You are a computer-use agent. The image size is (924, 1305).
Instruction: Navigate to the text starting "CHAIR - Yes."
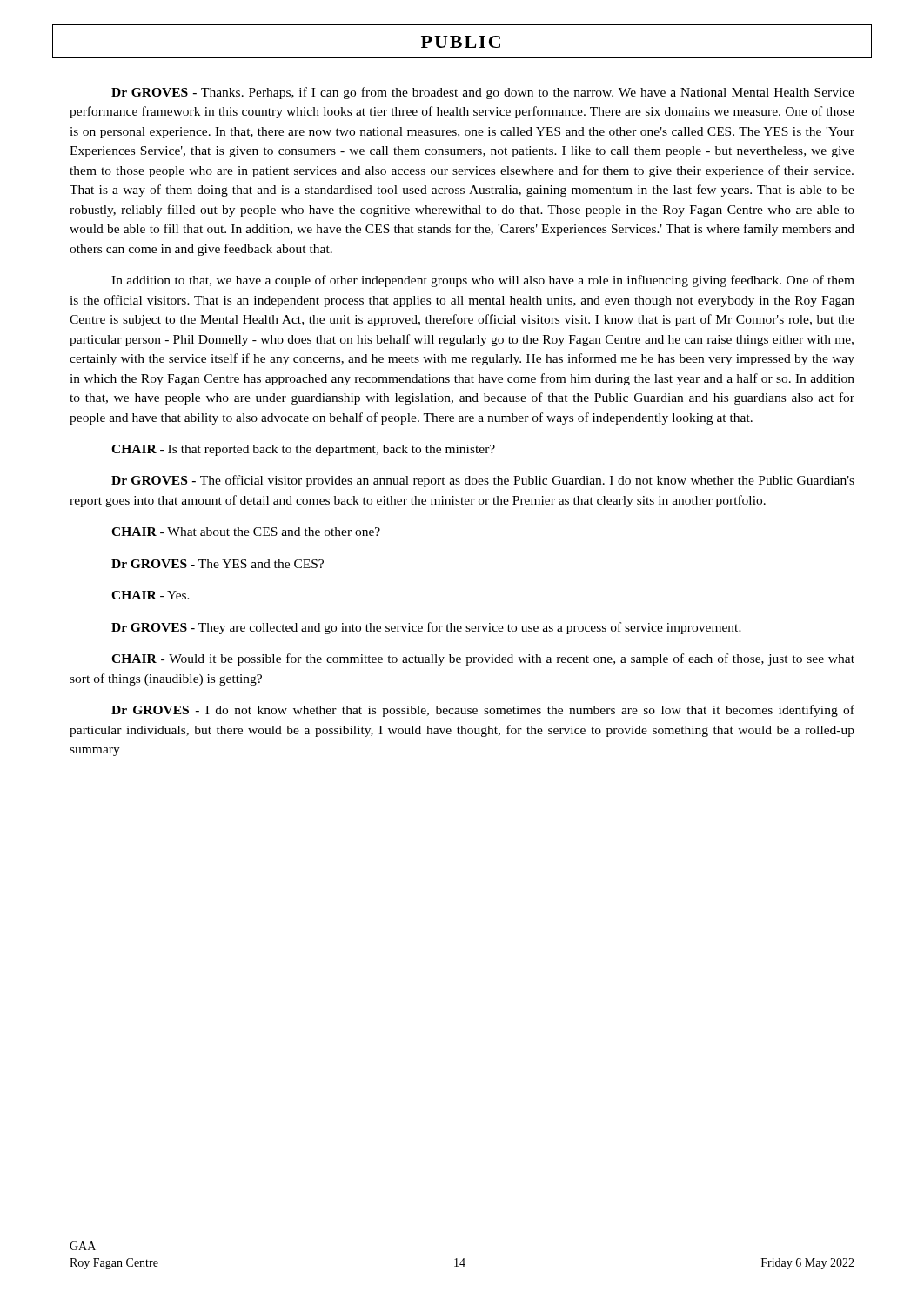click(x=151, y=595)
